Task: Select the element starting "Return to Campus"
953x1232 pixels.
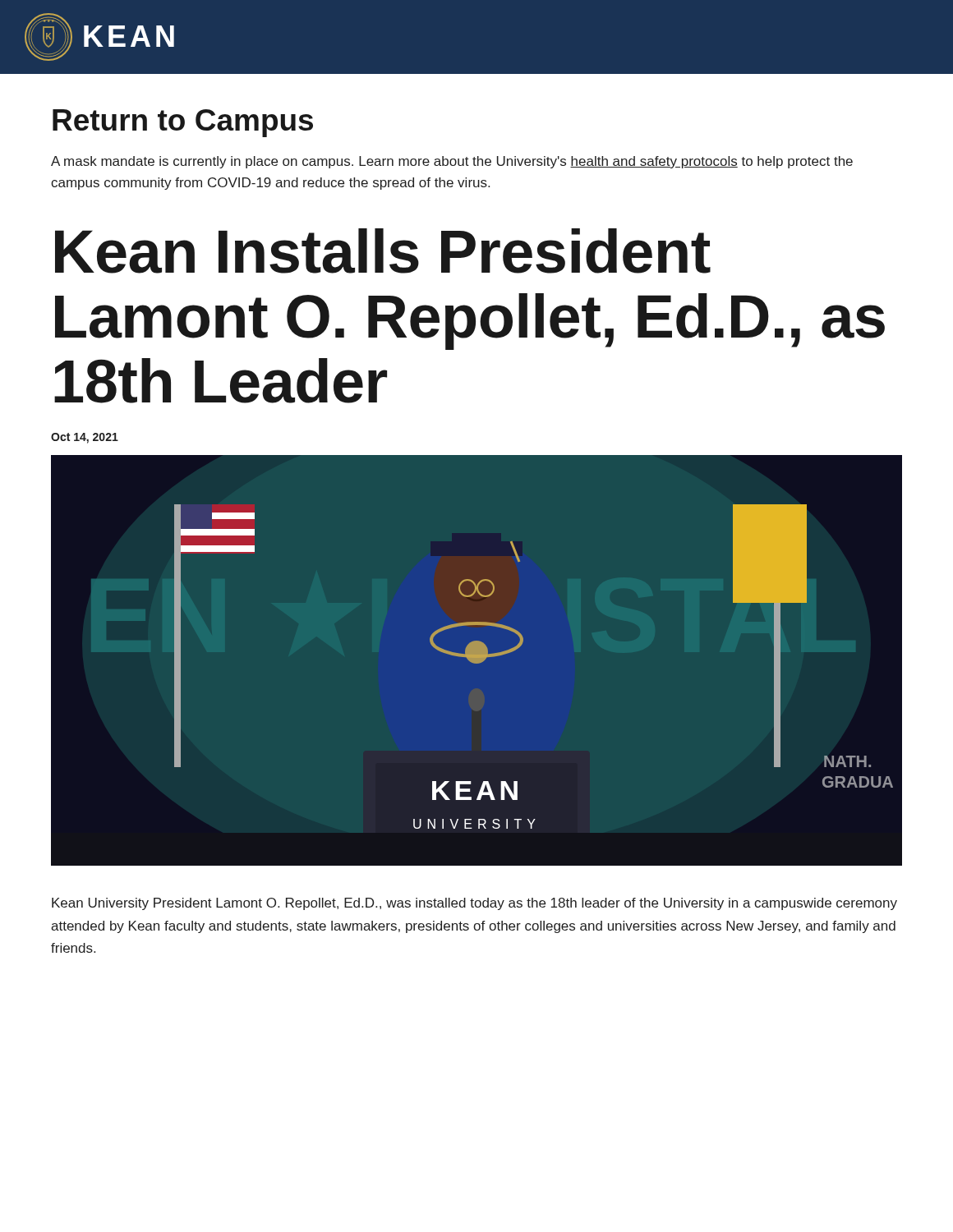Action: coord(183,120)
